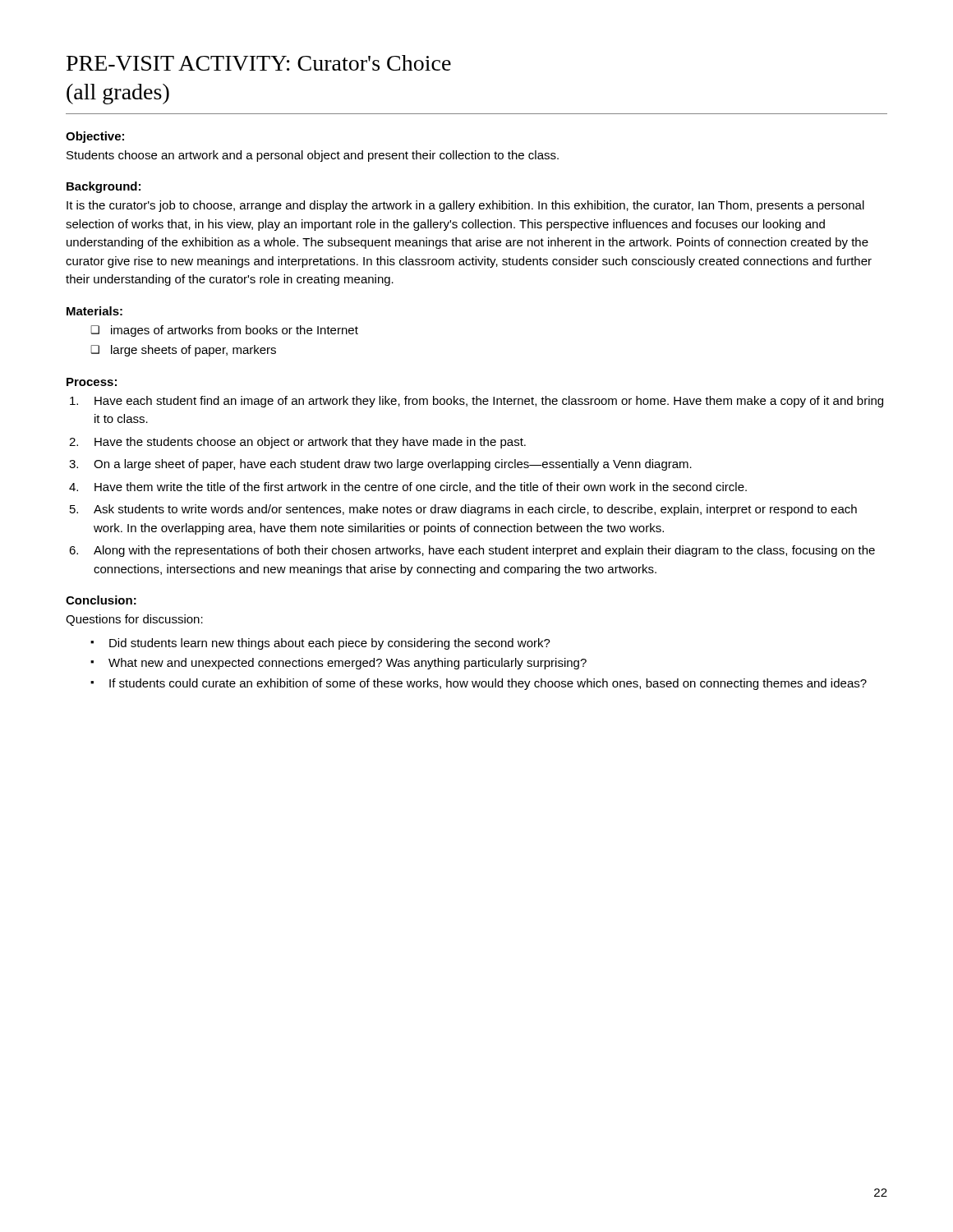Locate the text starting "PRE-VISIT ACTIVITY: Curator's Choice (all"
The height and width of the screenshot is (1232, 953).
click(x=259, y=63)
